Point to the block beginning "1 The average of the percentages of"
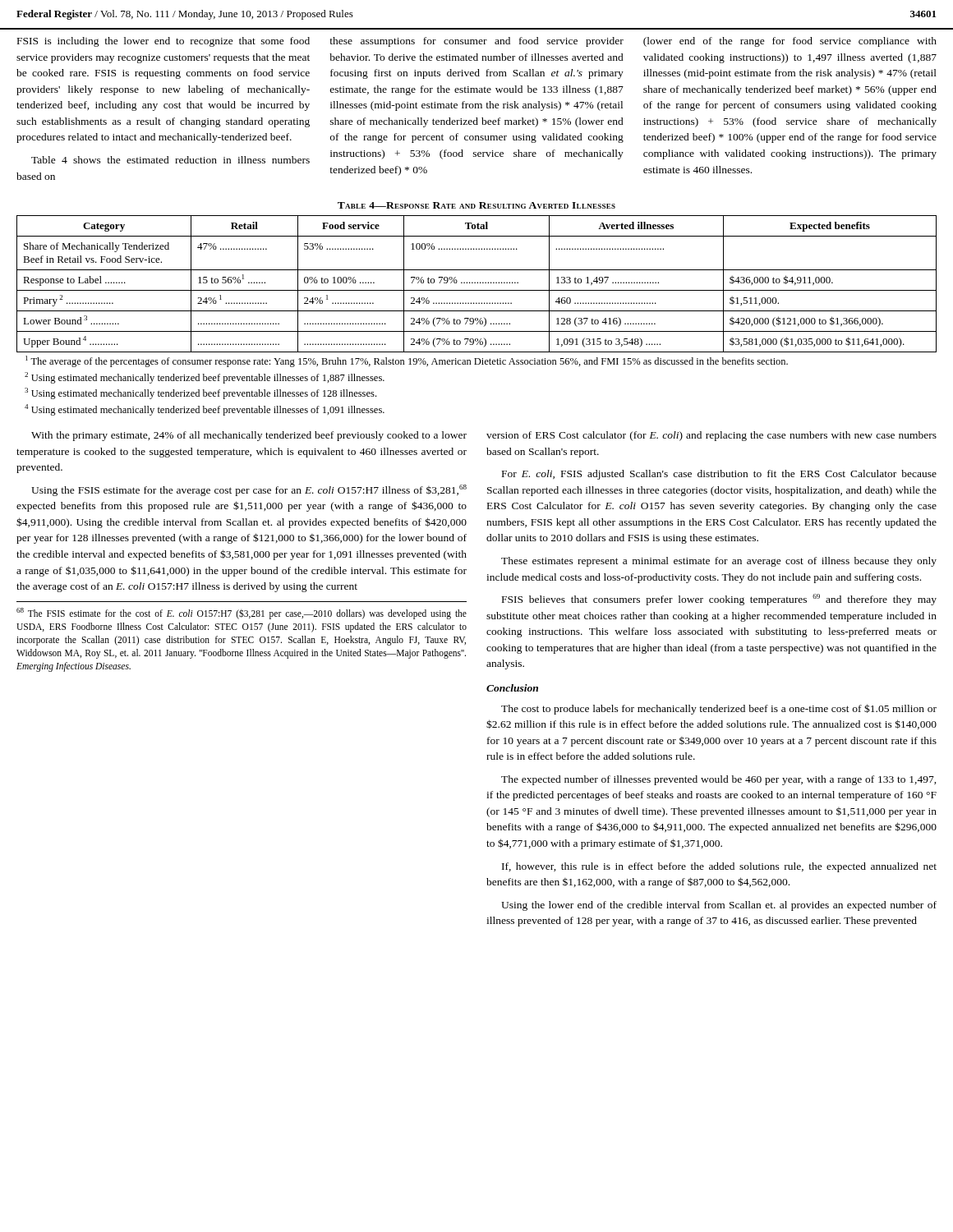Image resolution: width=953 pixels, height=1232 pixels. pyautogui.click(x=476, y=362)
